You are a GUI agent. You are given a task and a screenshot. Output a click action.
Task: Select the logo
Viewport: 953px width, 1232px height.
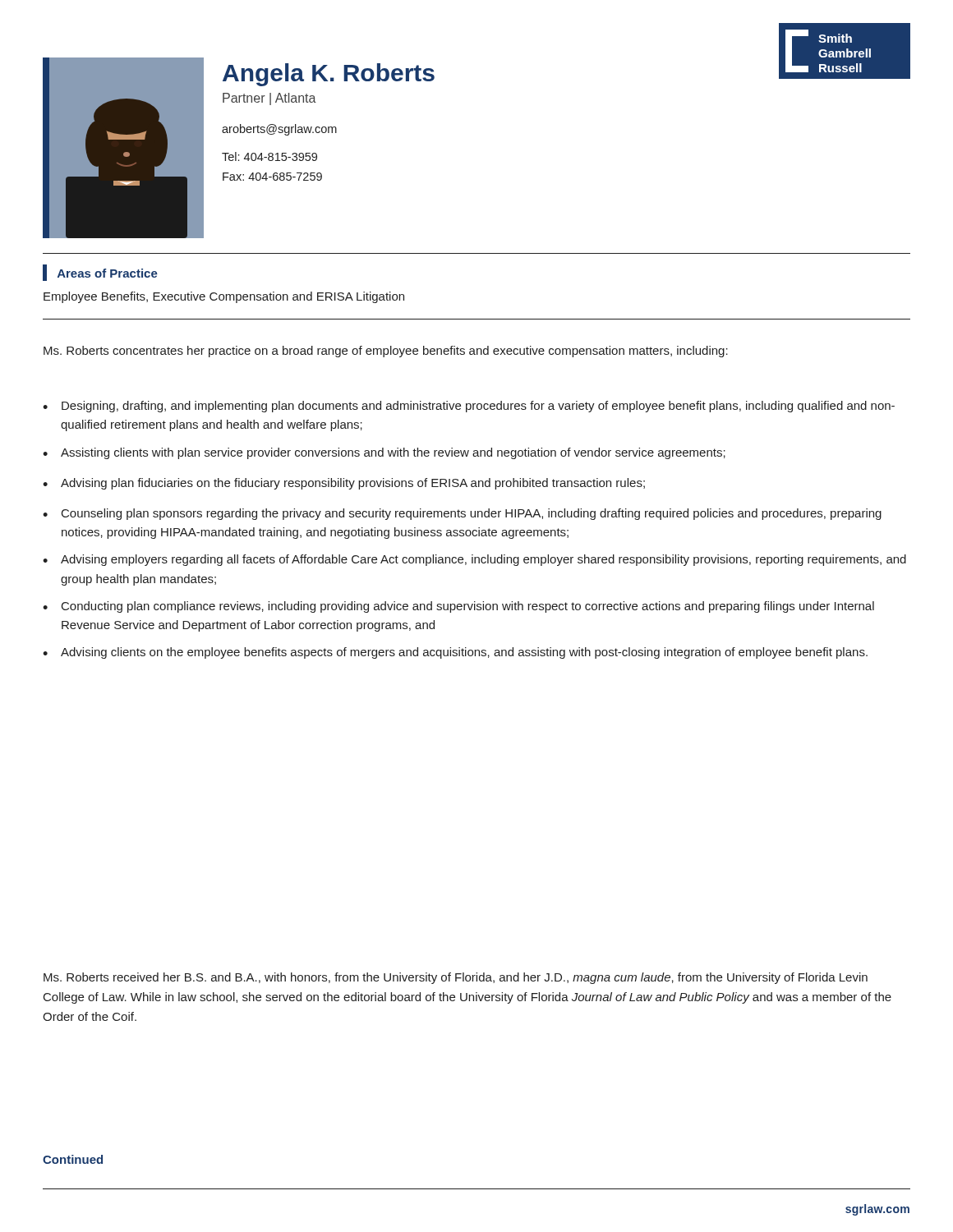pos(845,51)
